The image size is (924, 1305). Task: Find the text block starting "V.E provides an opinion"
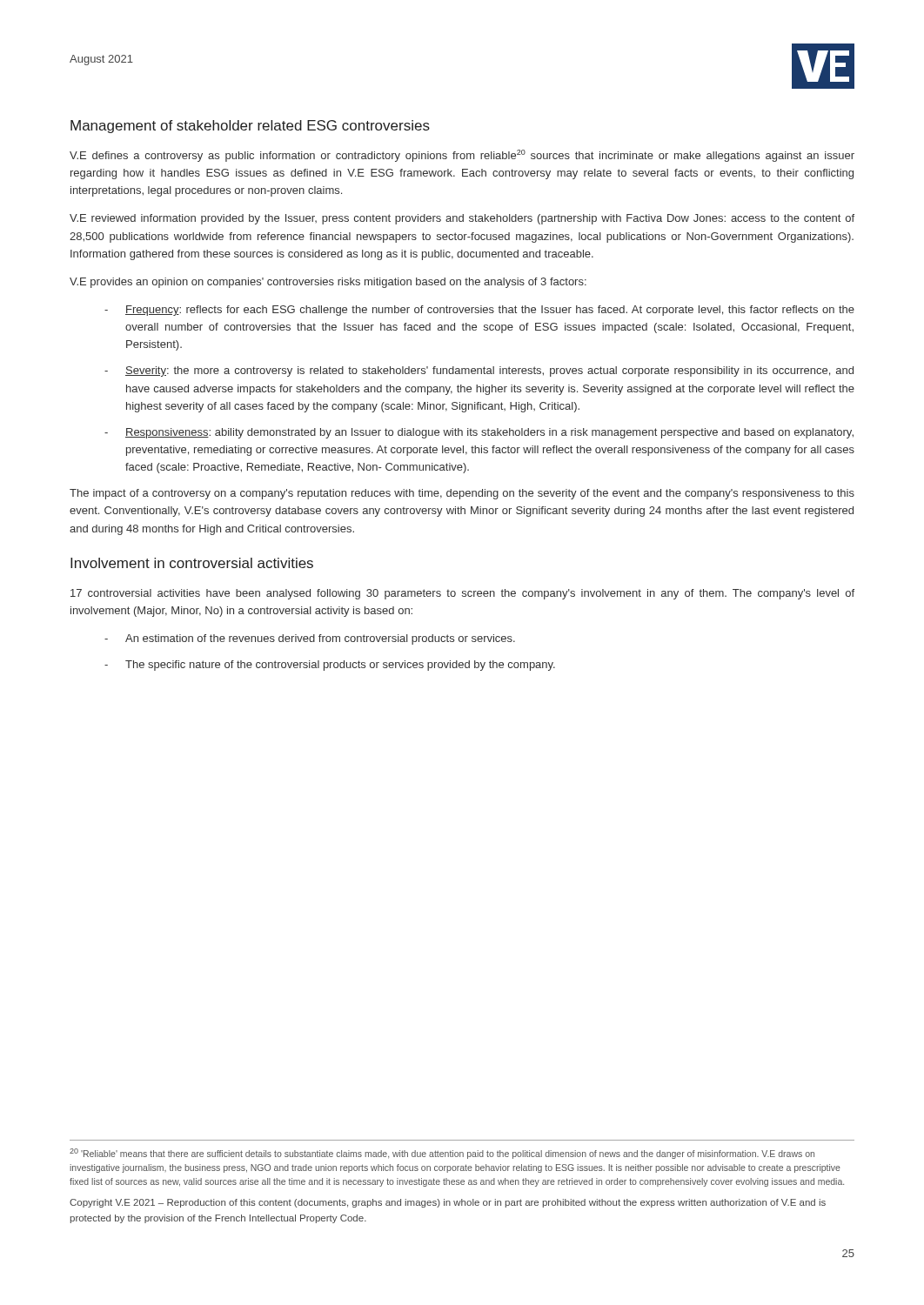tap(328, 281)
